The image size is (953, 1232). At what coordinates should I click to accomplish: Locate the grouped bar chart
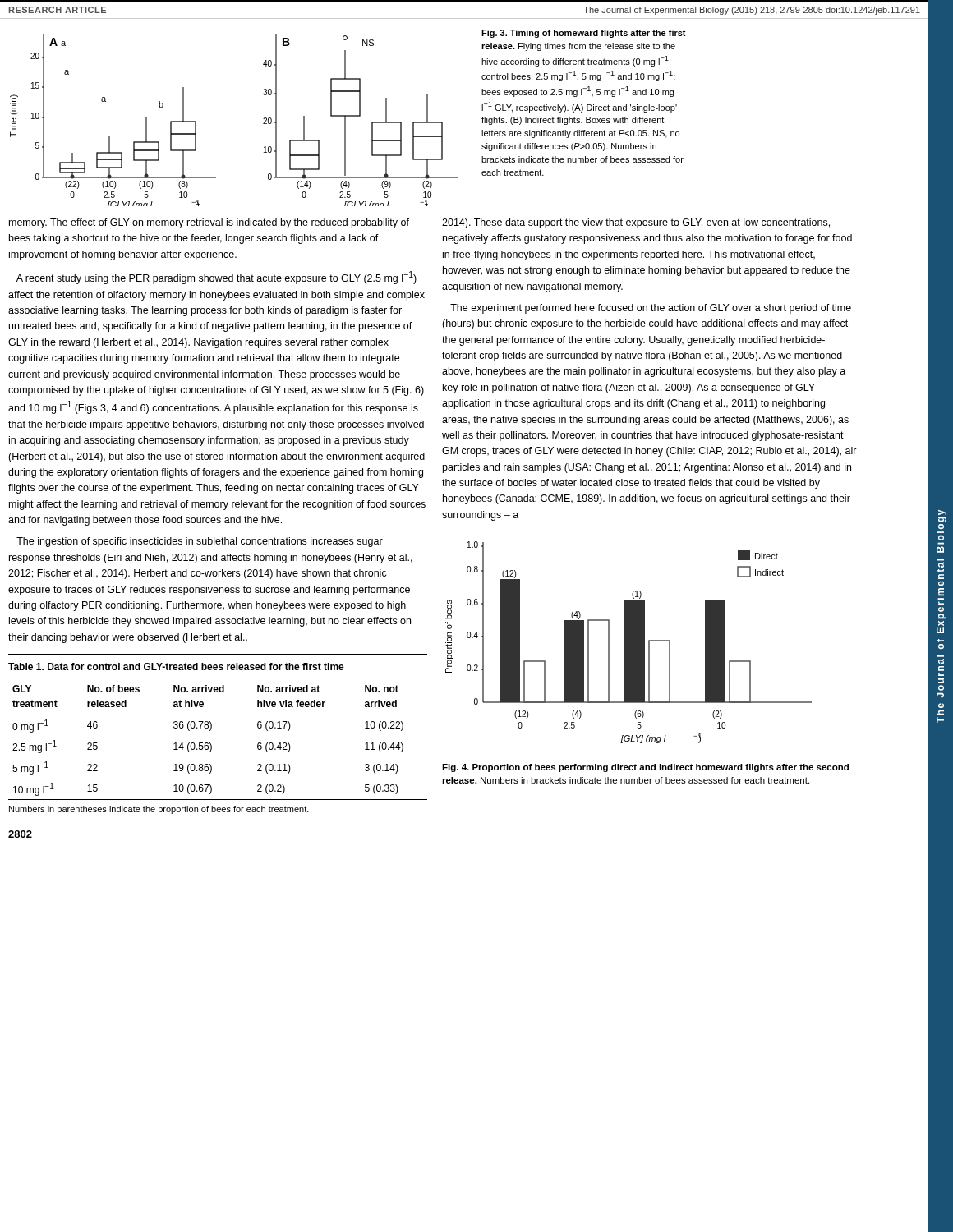coord(649,643)
